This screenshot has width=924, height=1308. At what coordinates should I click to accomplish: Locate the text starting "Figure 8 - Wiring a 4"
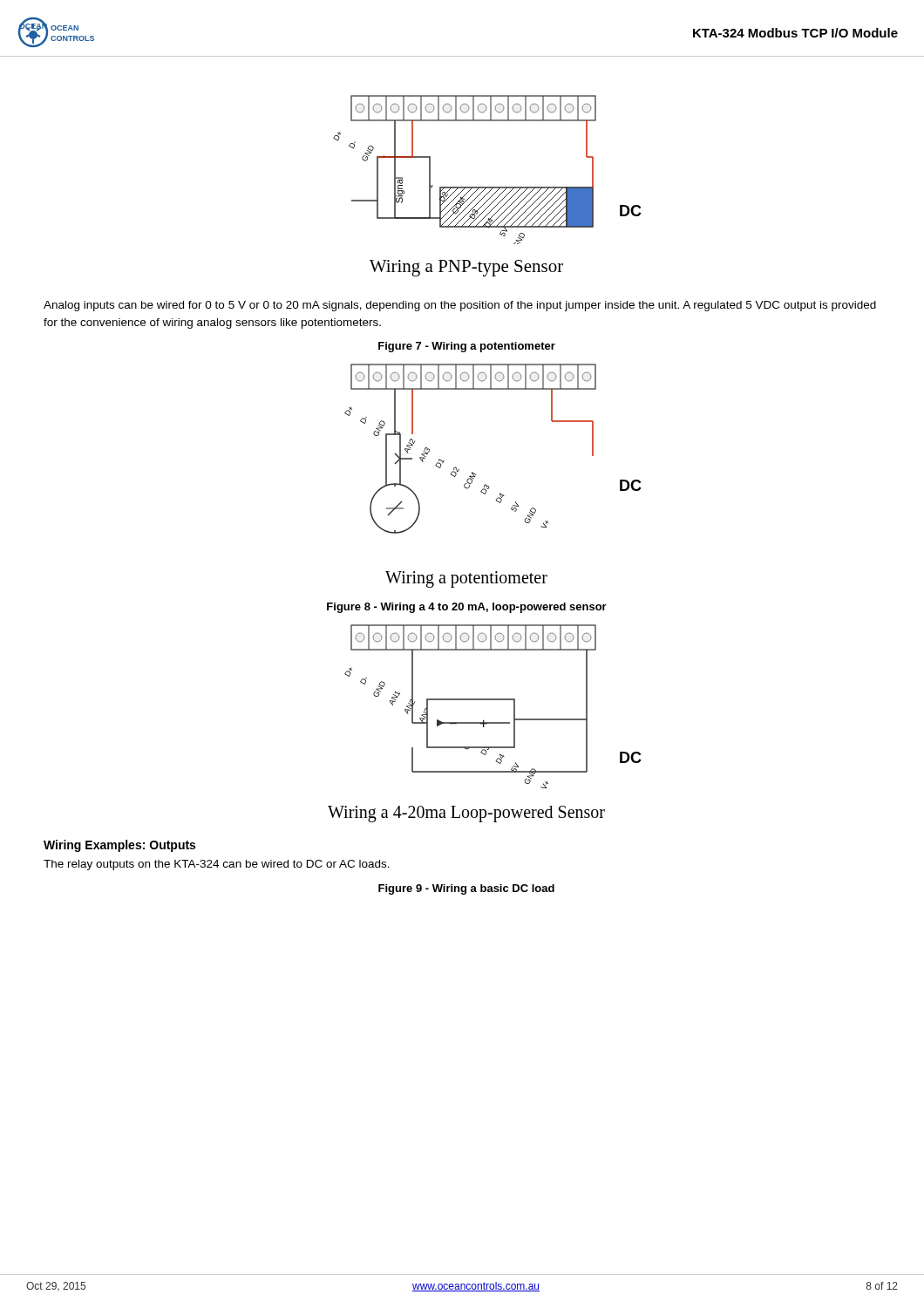[x=466, y=607]
